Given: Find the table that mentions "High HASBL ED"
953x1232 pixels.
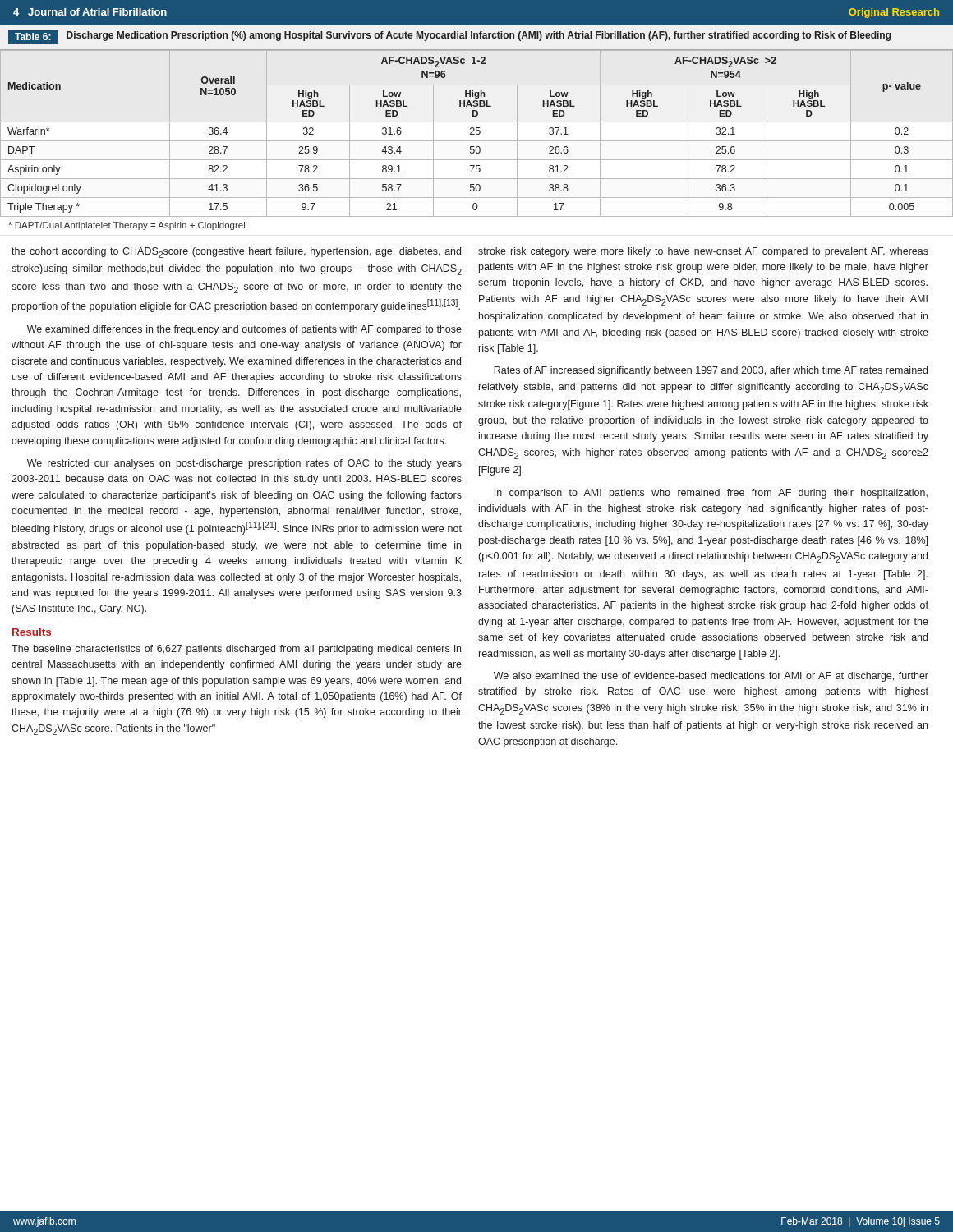Looking at the screenshot, I should tap(476, 133).
